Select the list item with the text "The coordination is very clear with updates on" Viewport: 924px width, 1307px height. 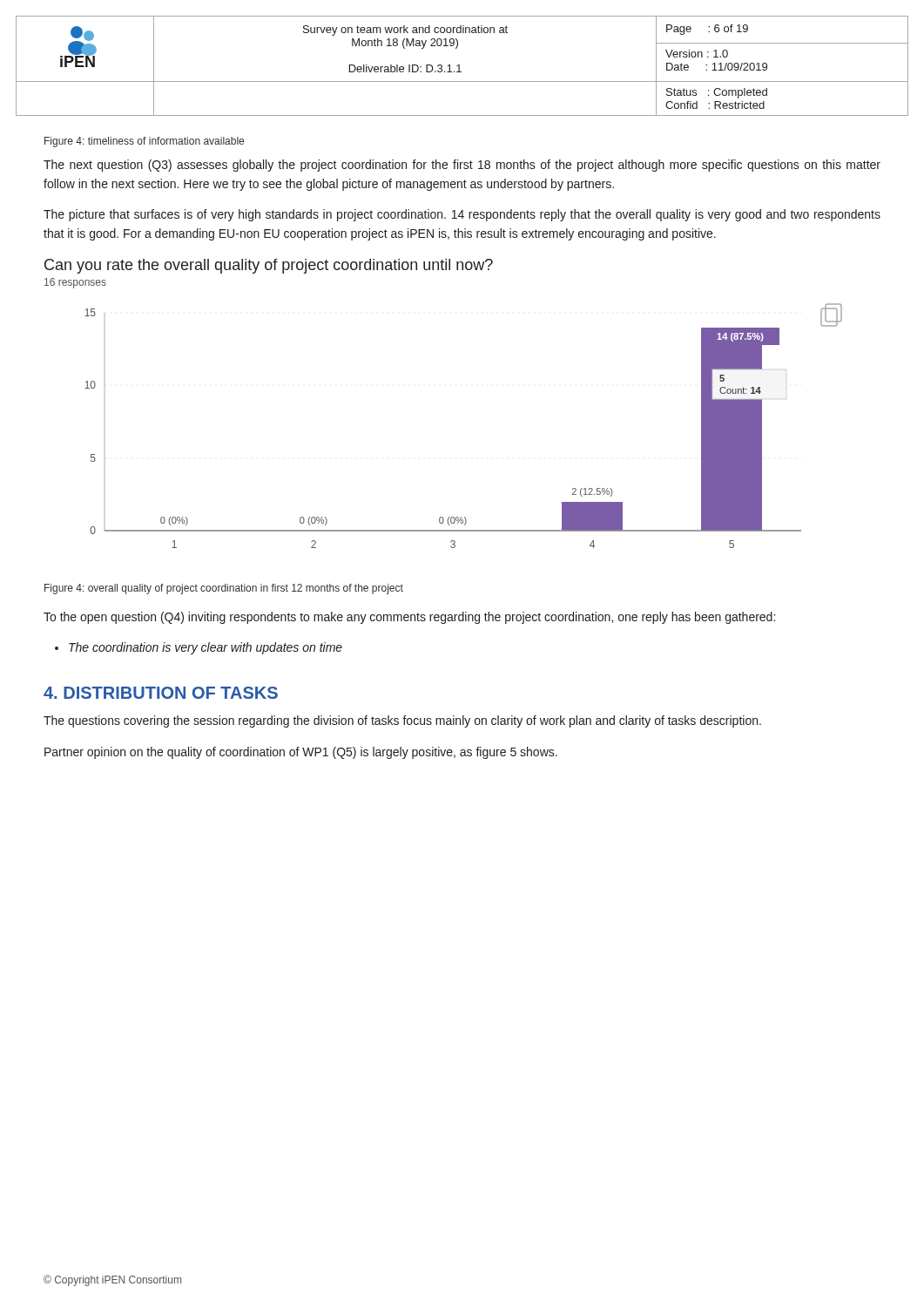199,648
